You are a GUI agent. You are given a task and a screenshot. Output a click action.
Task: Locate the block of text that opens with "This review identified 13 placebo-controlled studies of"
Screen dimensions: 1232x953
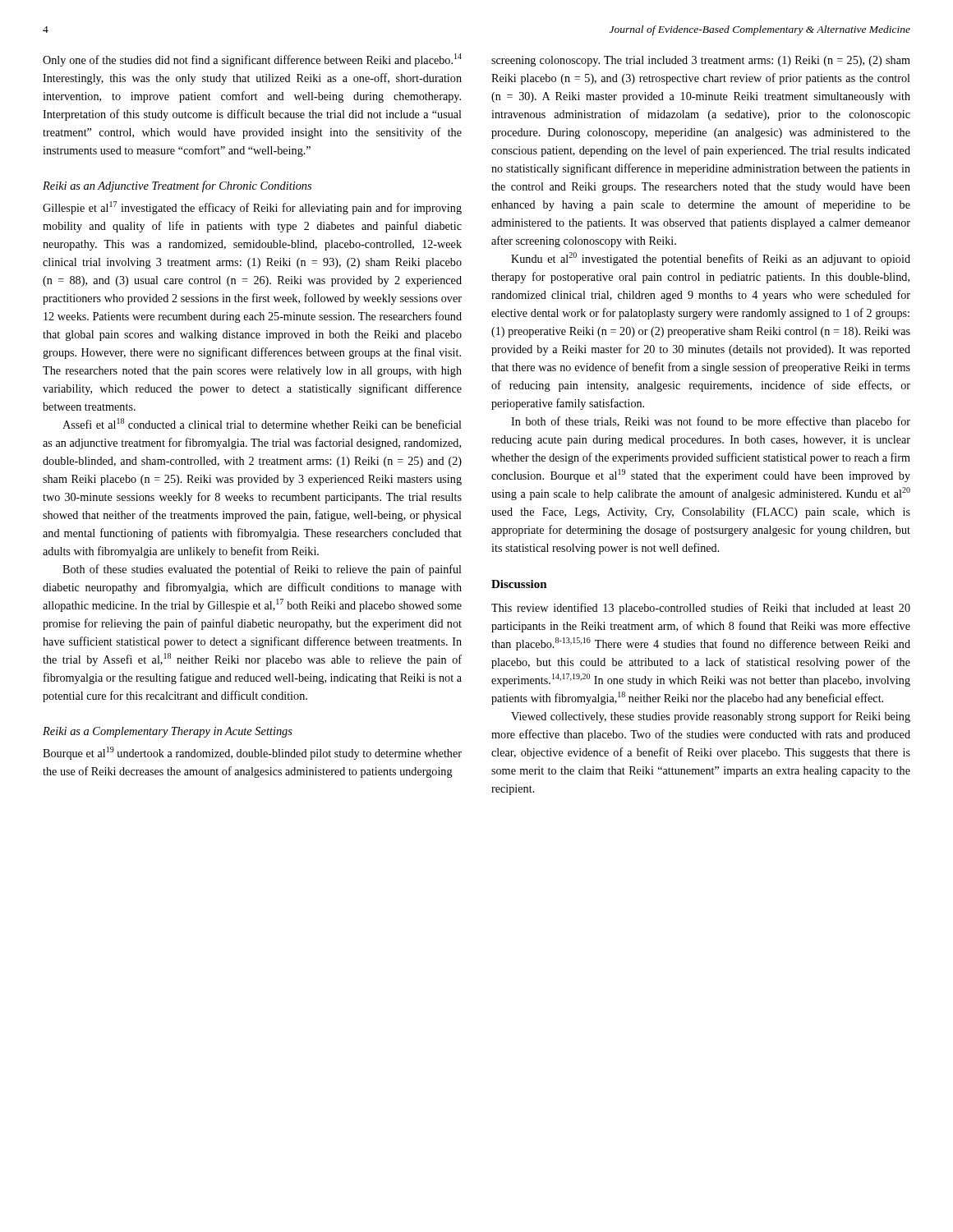click(x=701, y=653)
